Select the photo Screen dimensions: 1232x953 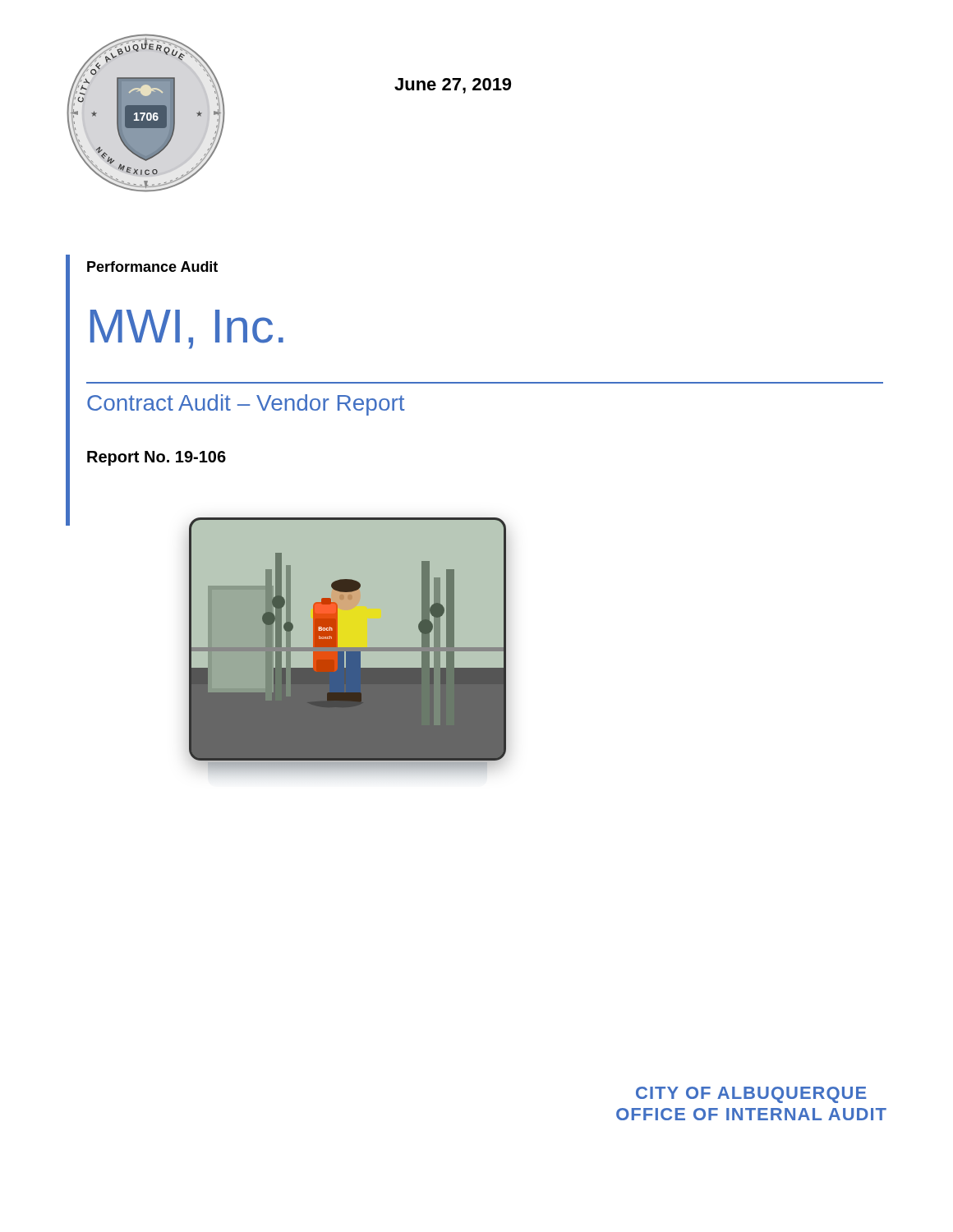pos(348,652)
